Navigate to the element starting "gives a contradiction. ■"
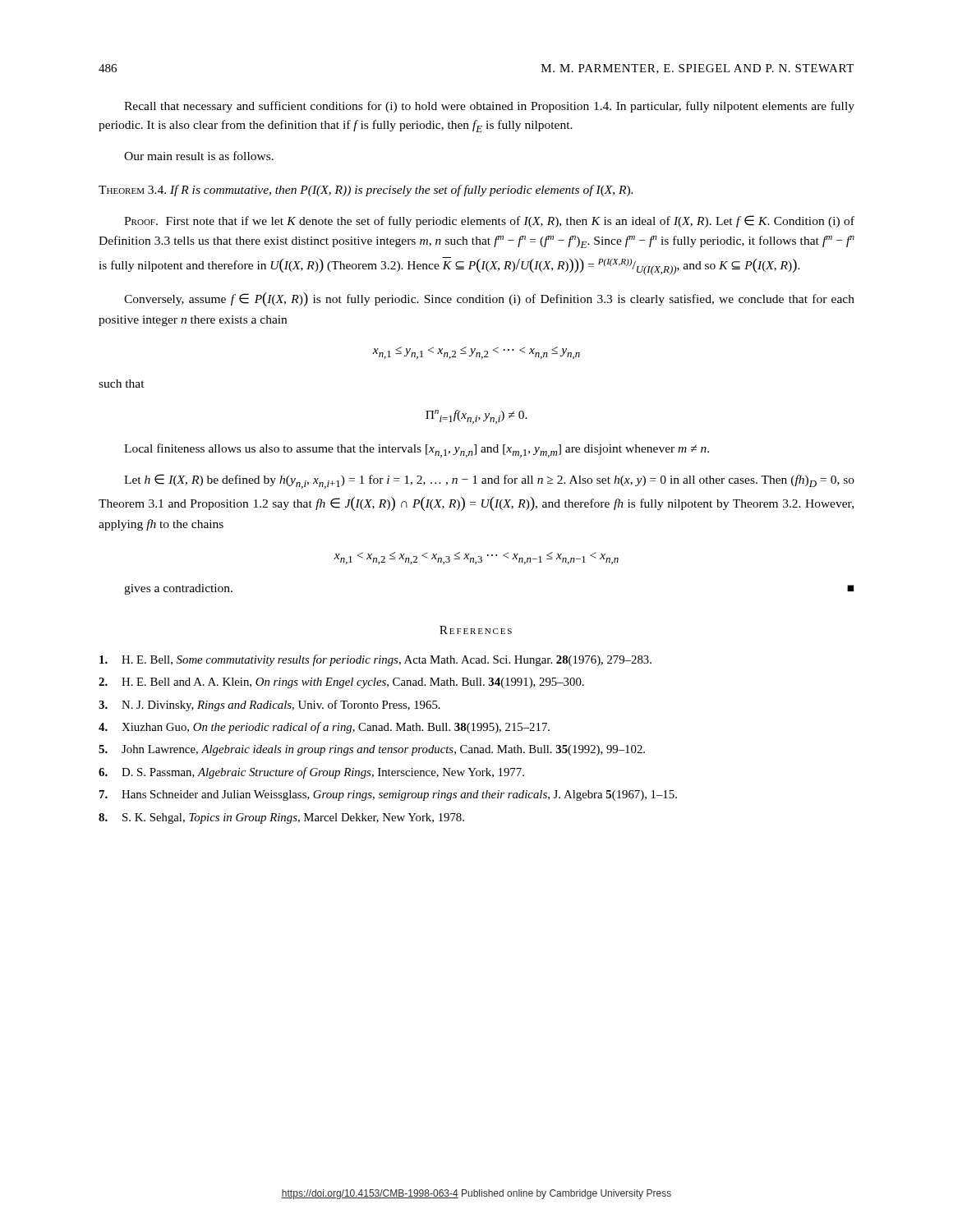The width and height of the screenshot is (953, 1232). point(175,589)
